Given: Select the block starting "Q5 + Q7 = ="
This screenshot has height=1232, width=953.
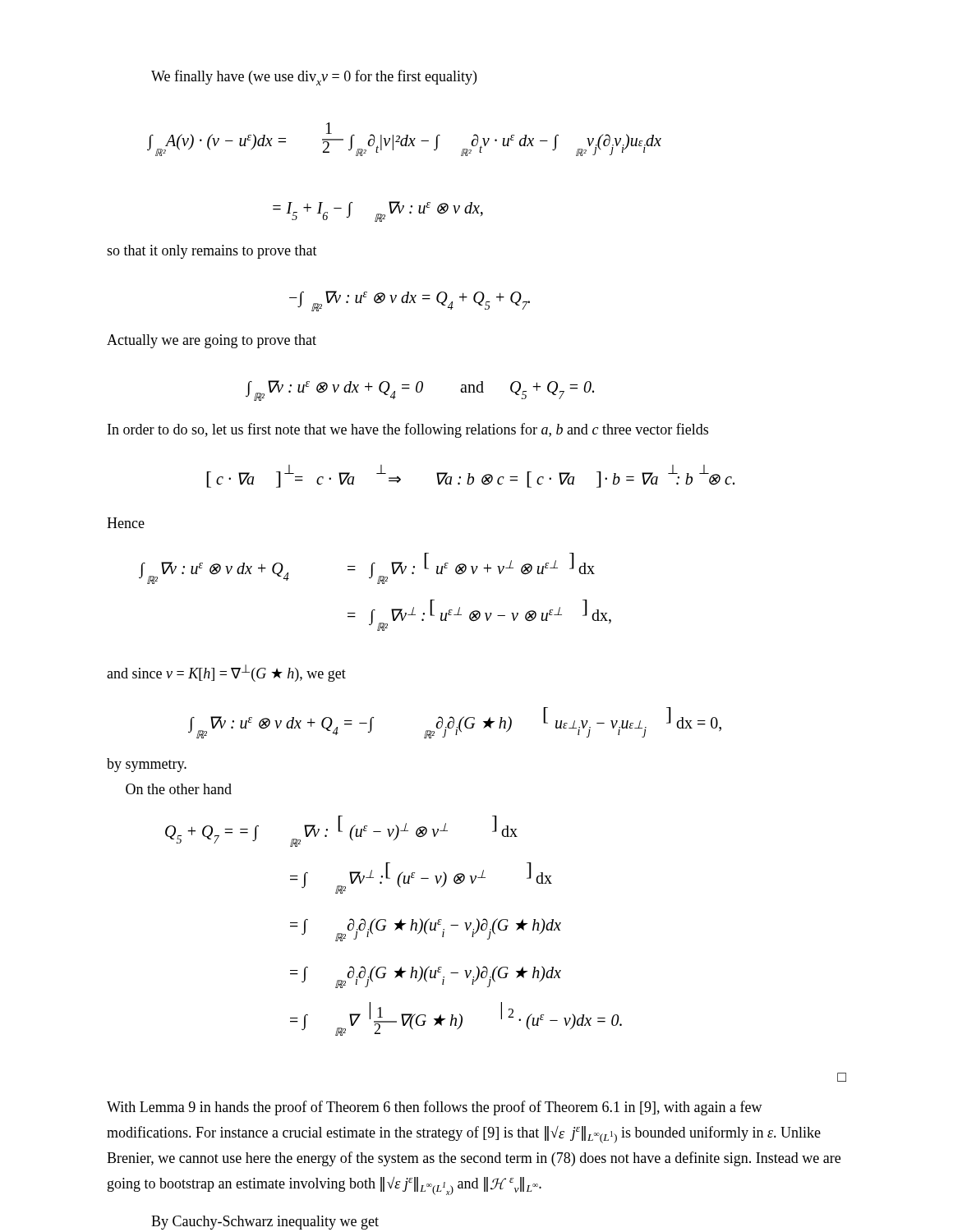Looking at the screenshot, I should pyautogui.click(x=476, y=933).
